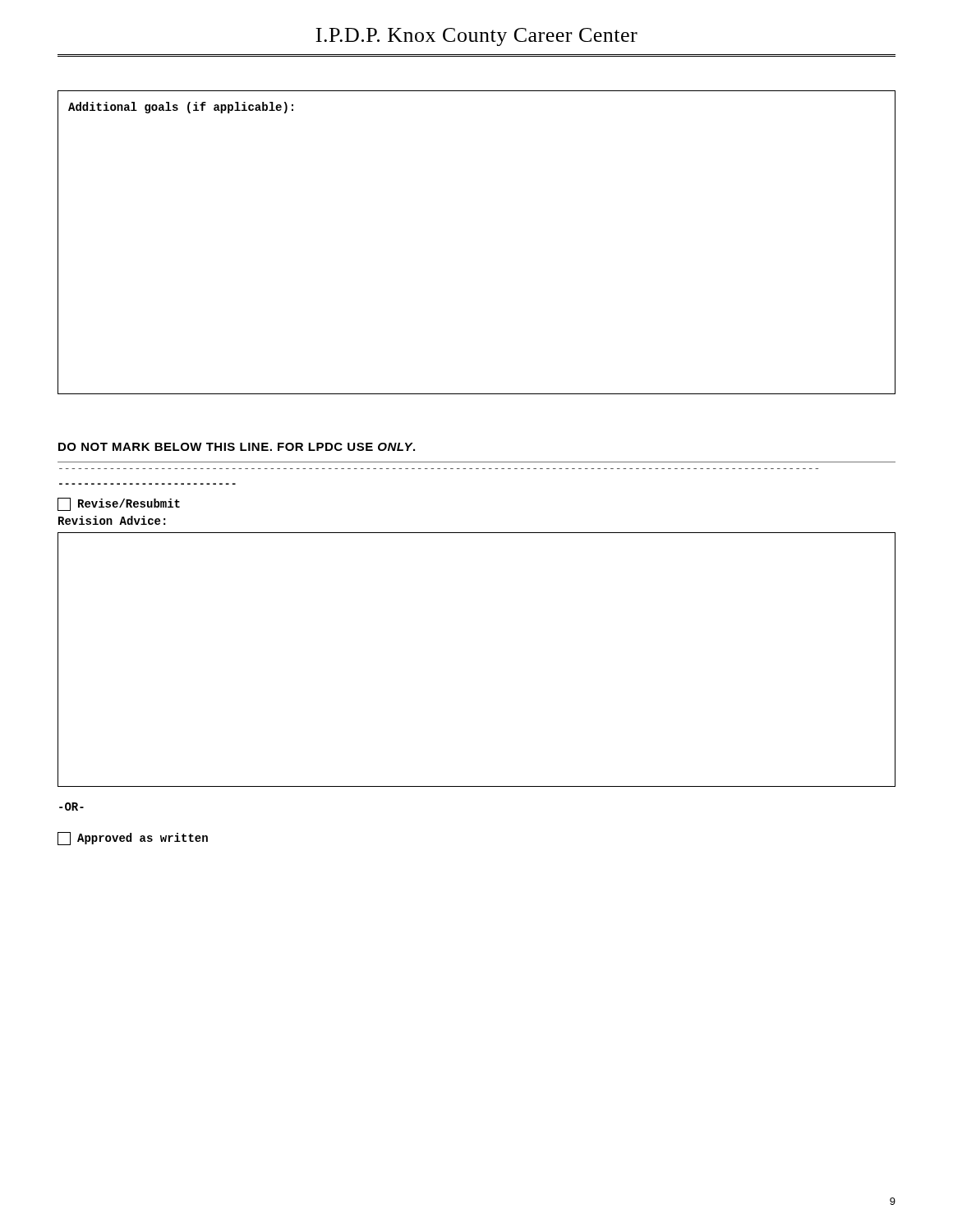
Task: Find a table
Action: click(476, 660)
